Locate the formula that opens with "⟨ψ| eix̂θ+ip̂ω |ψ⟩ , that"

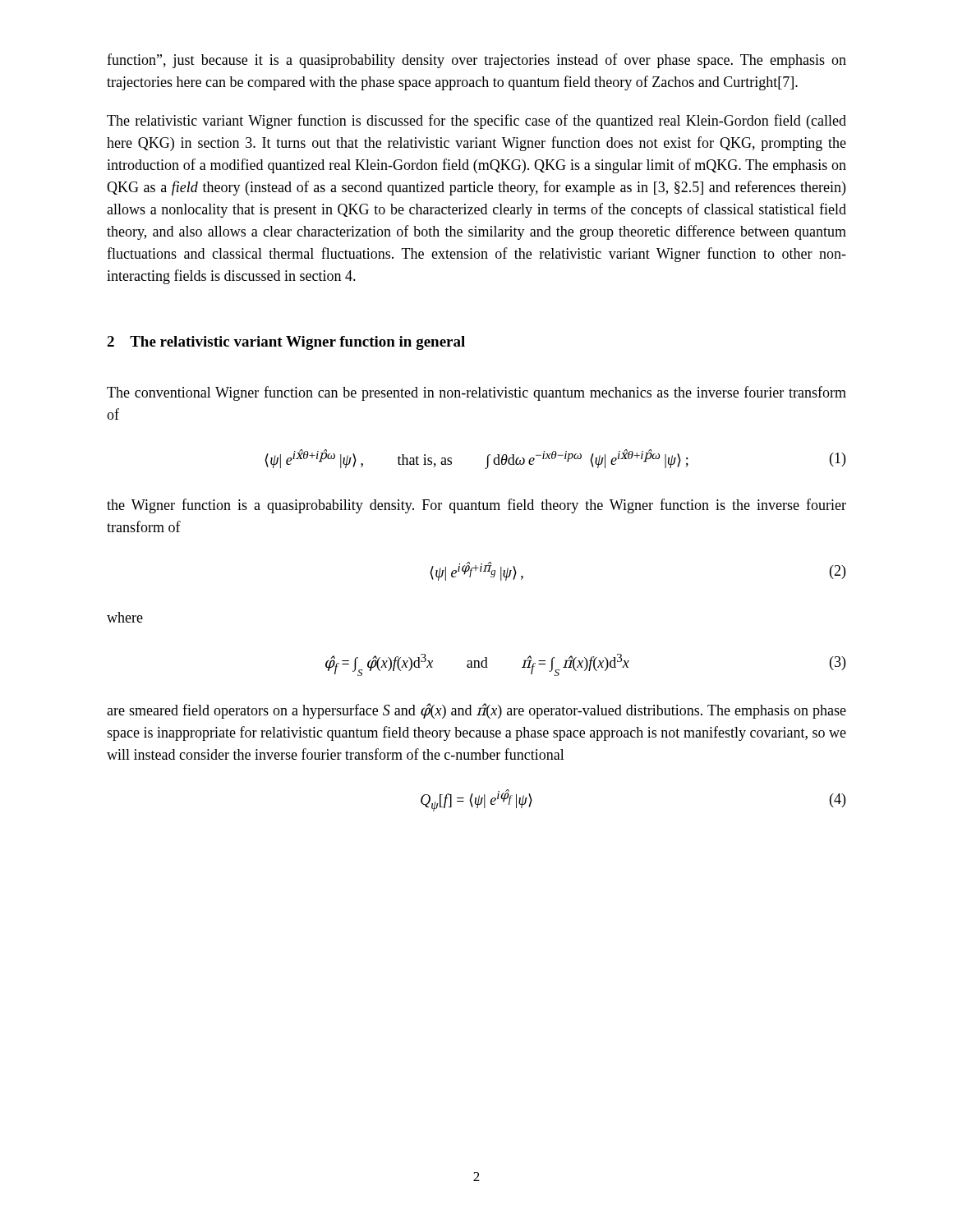(497, 458)
